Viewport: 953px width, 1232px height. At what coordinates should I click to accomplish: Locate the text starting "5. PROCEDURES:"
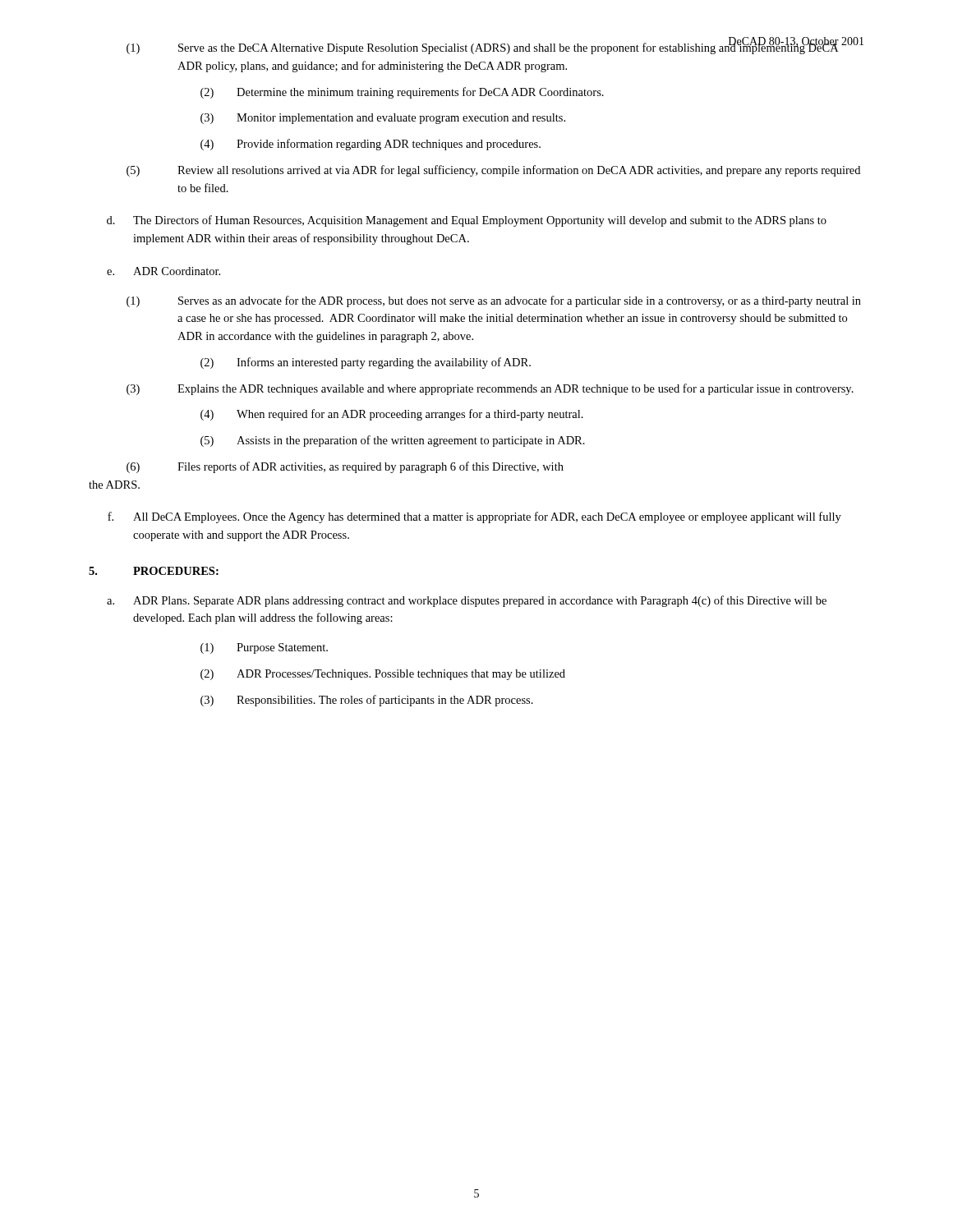[154, 571]
